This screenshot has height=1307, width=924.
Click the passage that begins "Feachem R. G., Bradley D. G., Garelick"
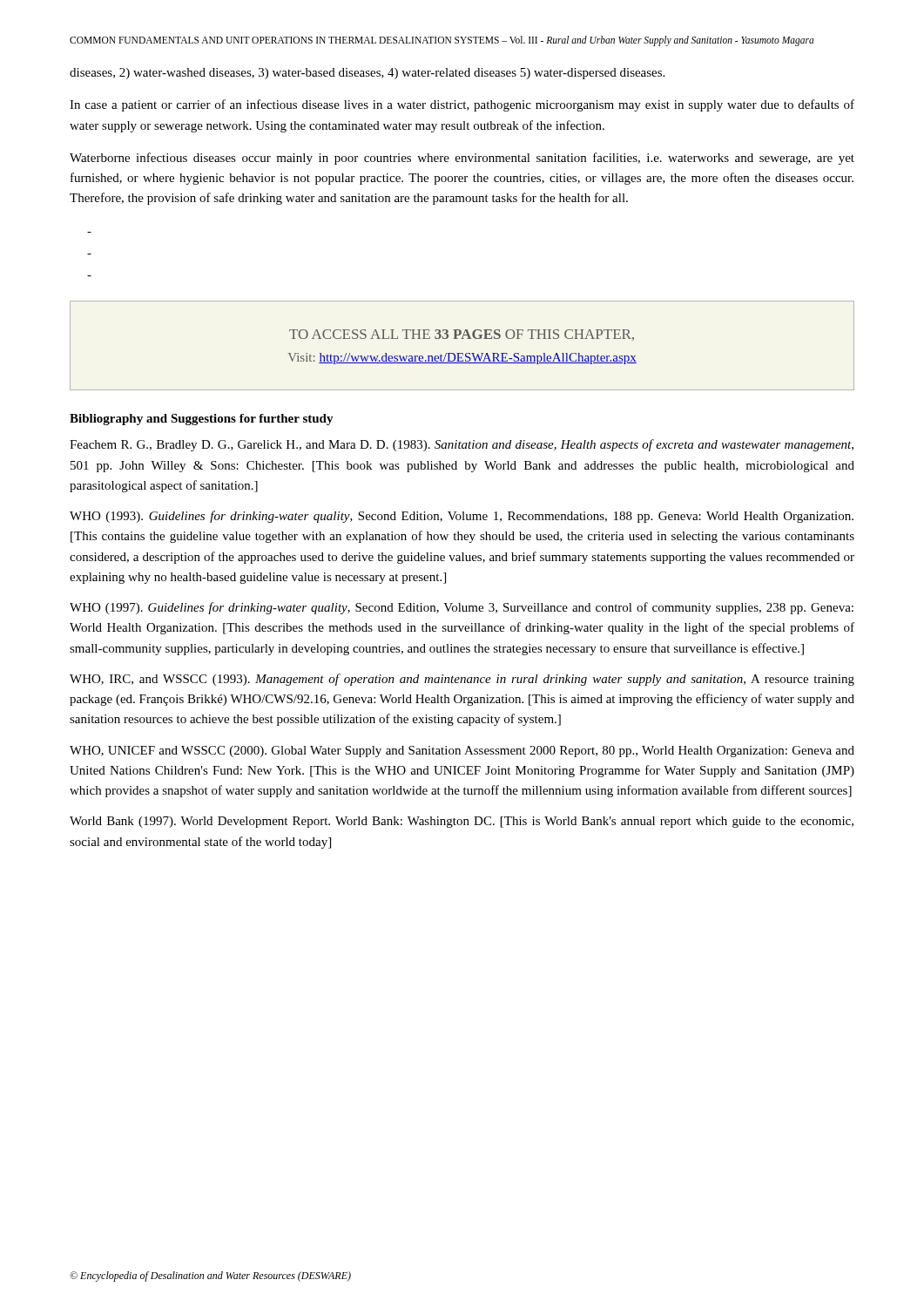pyautogui.click(x=462, y=465)
